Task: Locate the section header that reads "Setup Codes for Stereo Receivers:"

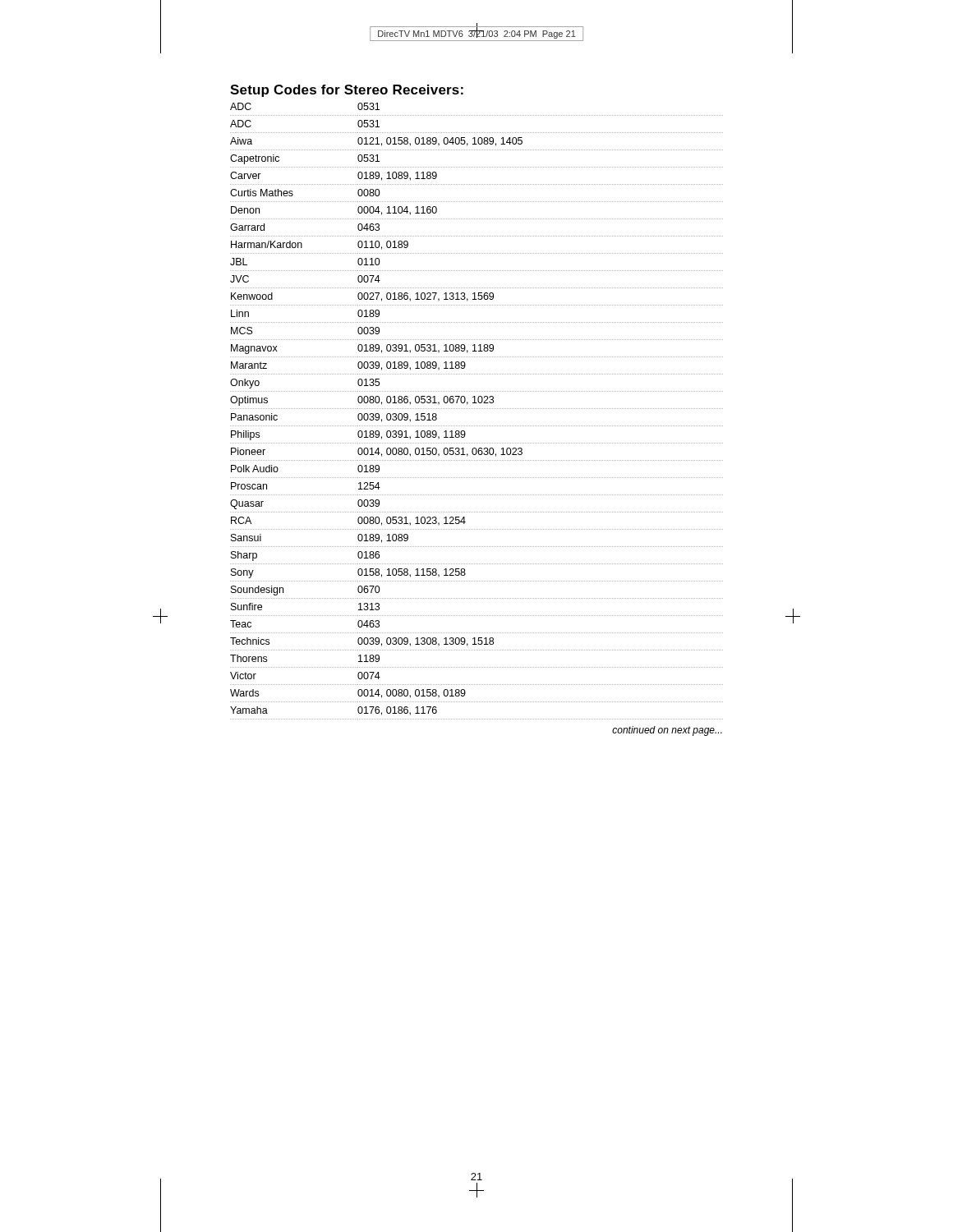Action: [x=347, y=90]
